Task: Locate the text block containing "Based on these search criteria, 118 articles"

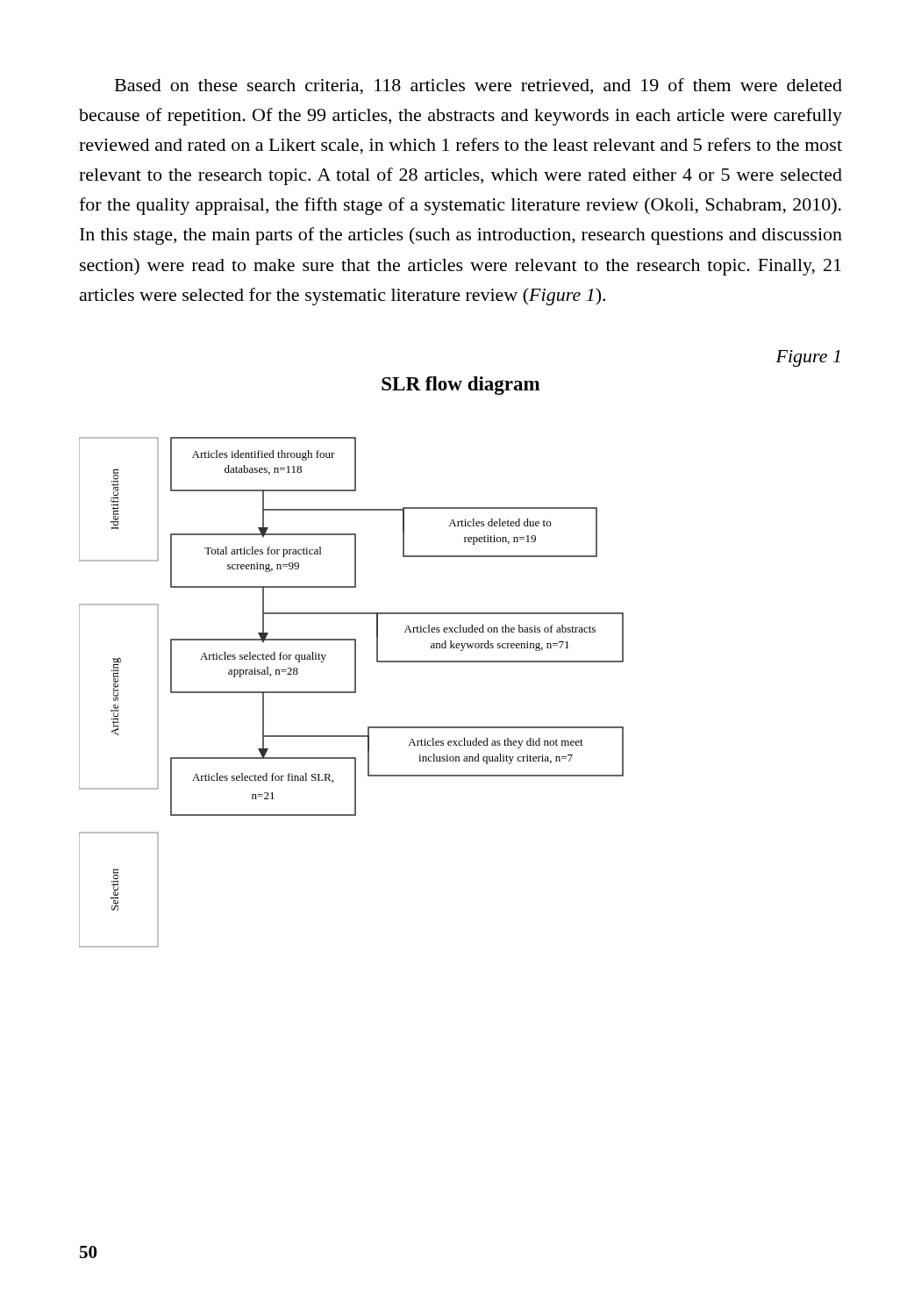Action: click(x=460, y=190)
